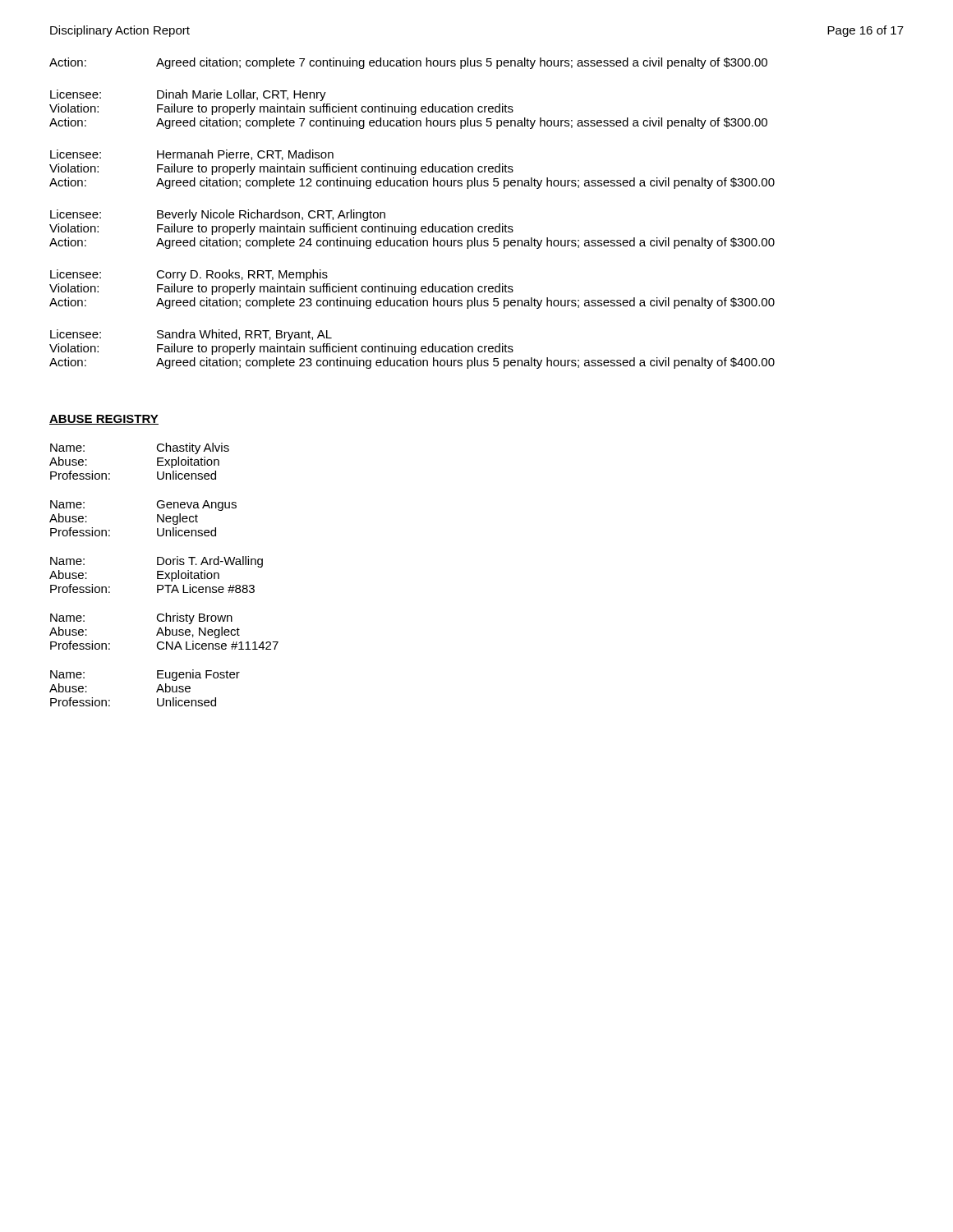Locate the text "Name: Abuse: Profession: Geneva Angus Neglect Unlicensed"

(x=70, y=506)
